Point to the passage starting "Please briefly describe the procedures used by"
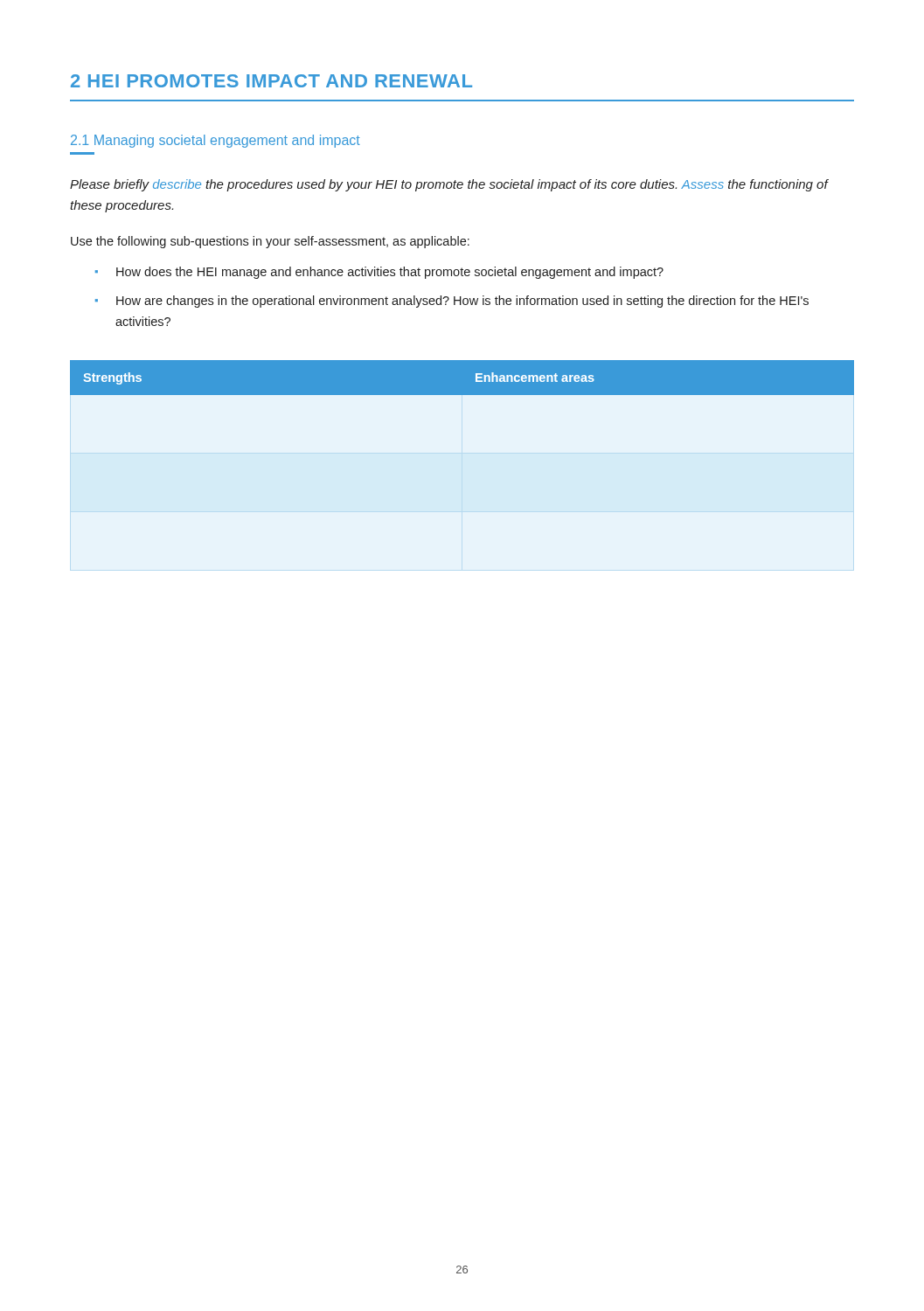 pyautogui.click(x=462, y=195)
